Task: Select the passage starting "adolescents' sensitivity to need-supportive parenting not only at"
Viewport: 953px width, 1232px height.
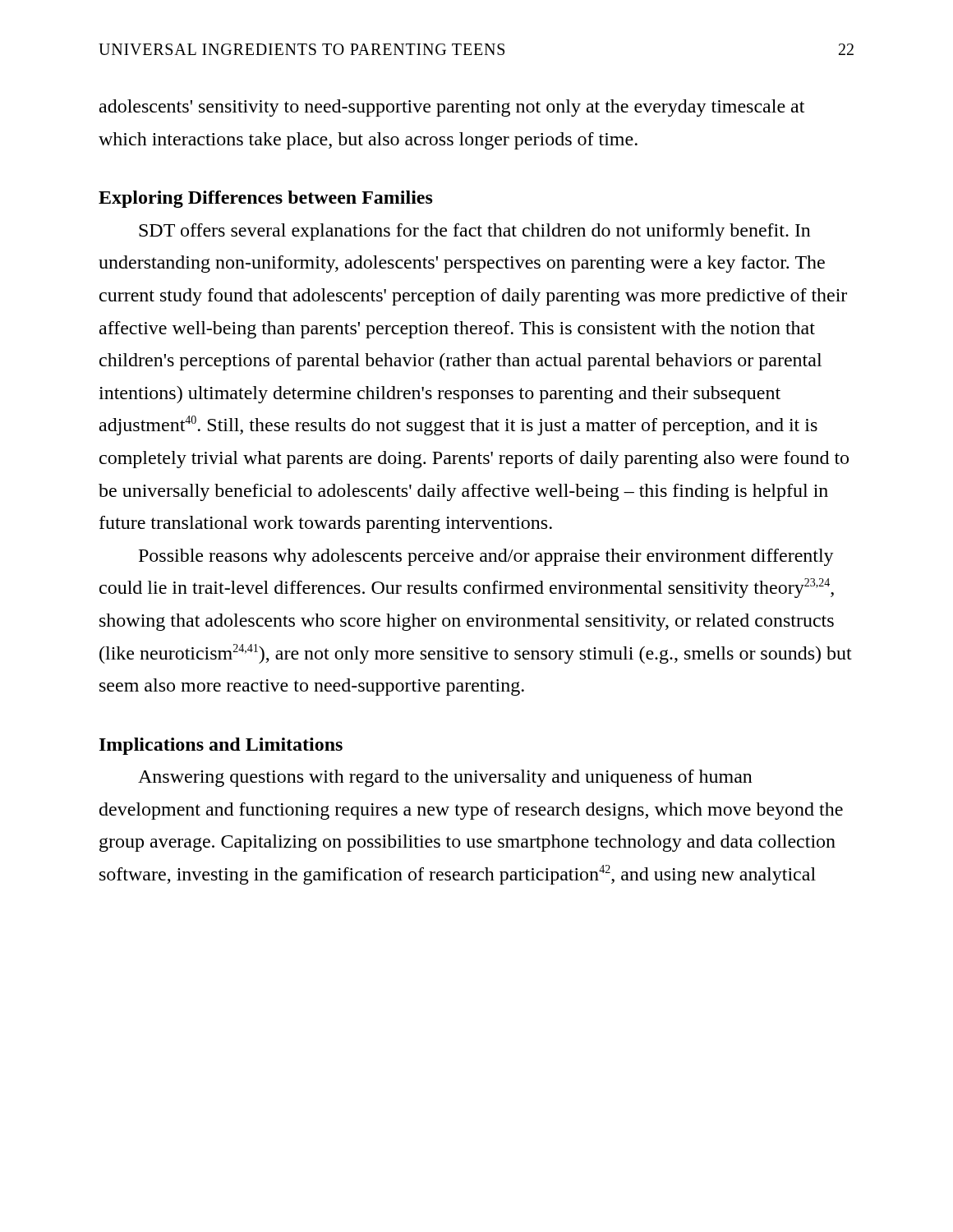Action: [x=452, y=122]
